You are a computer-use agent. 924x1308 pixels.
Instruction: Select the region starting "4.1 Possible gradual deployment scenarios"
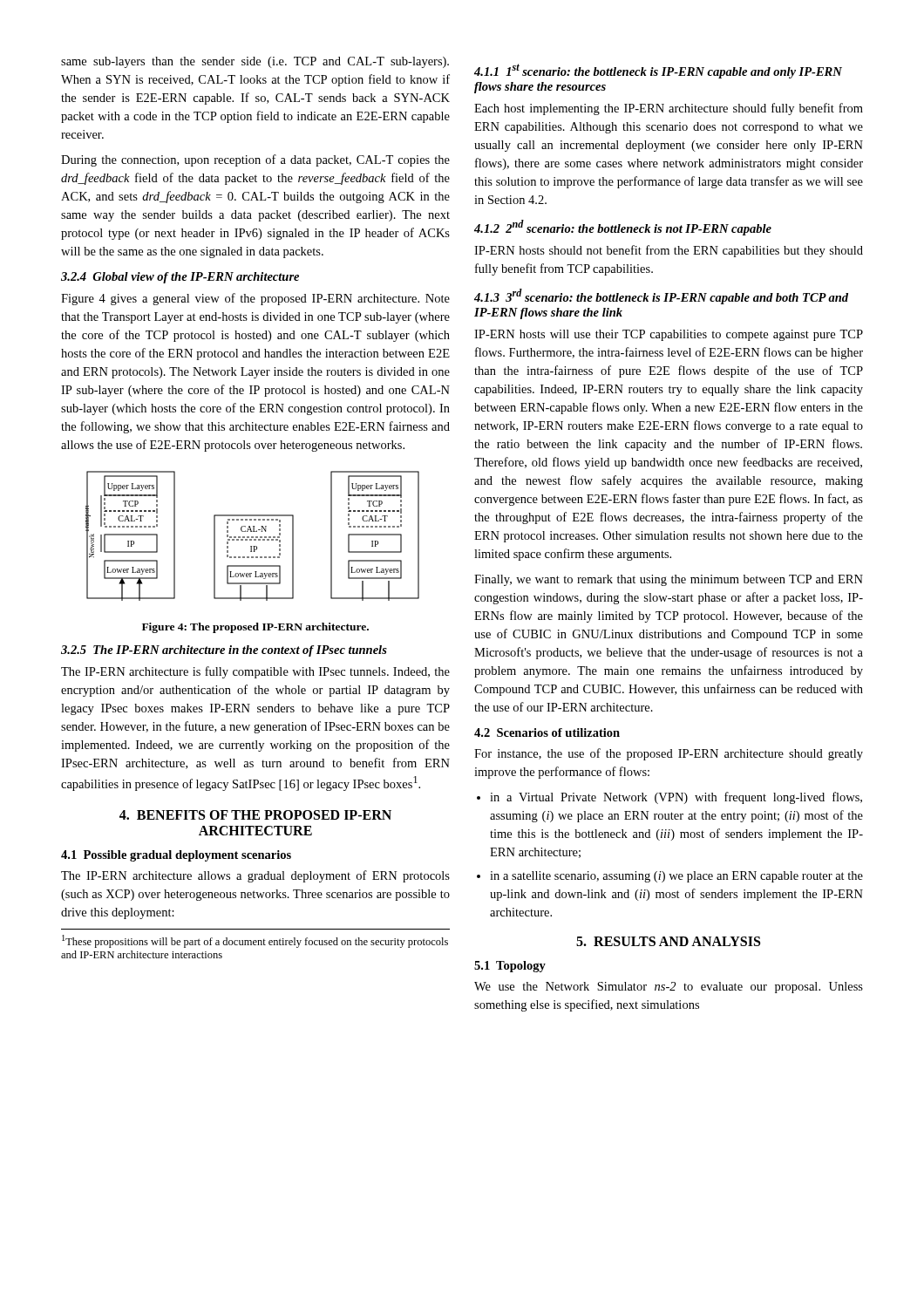click(176, 855)
